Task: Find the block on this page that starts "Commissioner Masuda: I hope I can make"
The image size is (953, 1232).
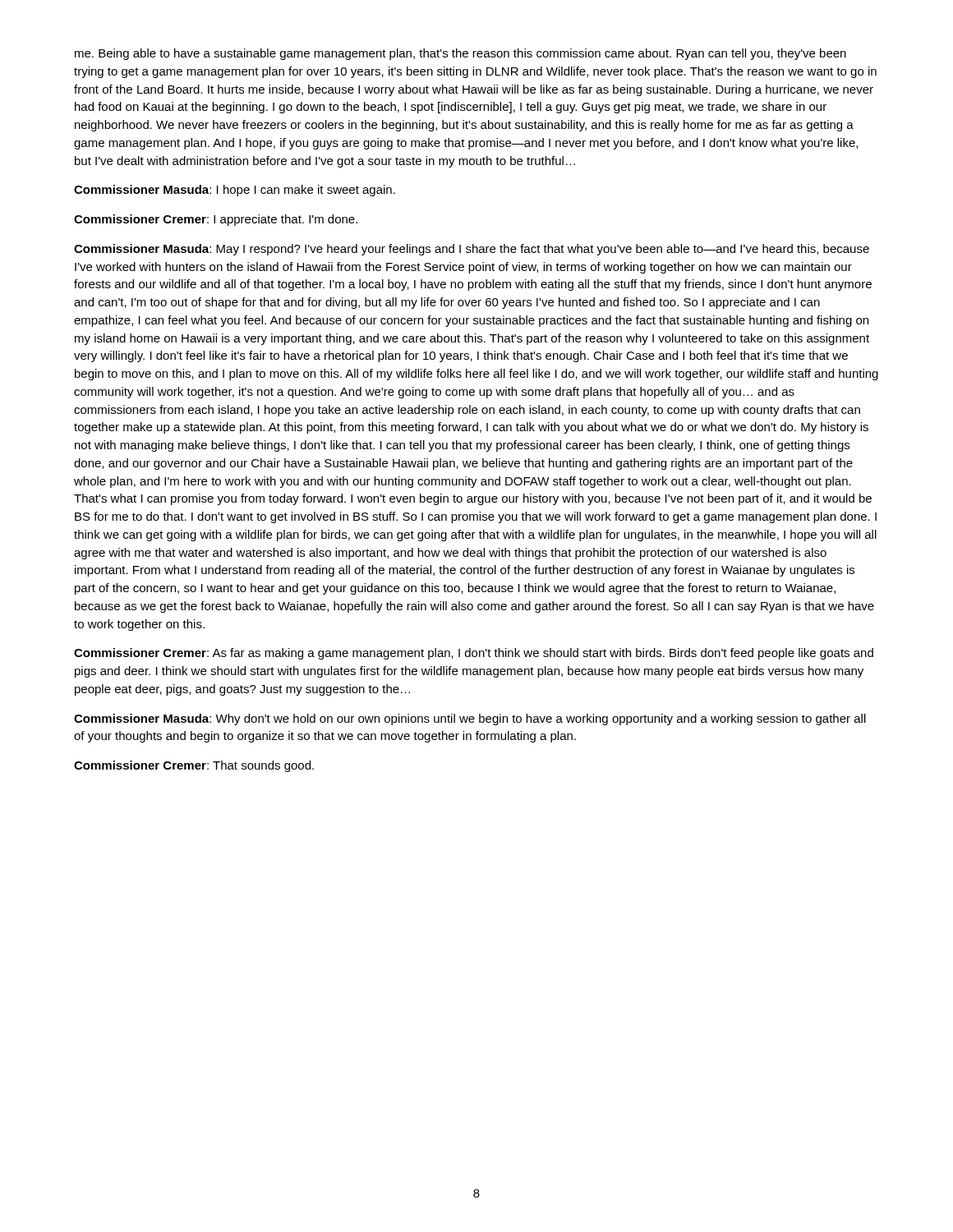Action: 235,190
